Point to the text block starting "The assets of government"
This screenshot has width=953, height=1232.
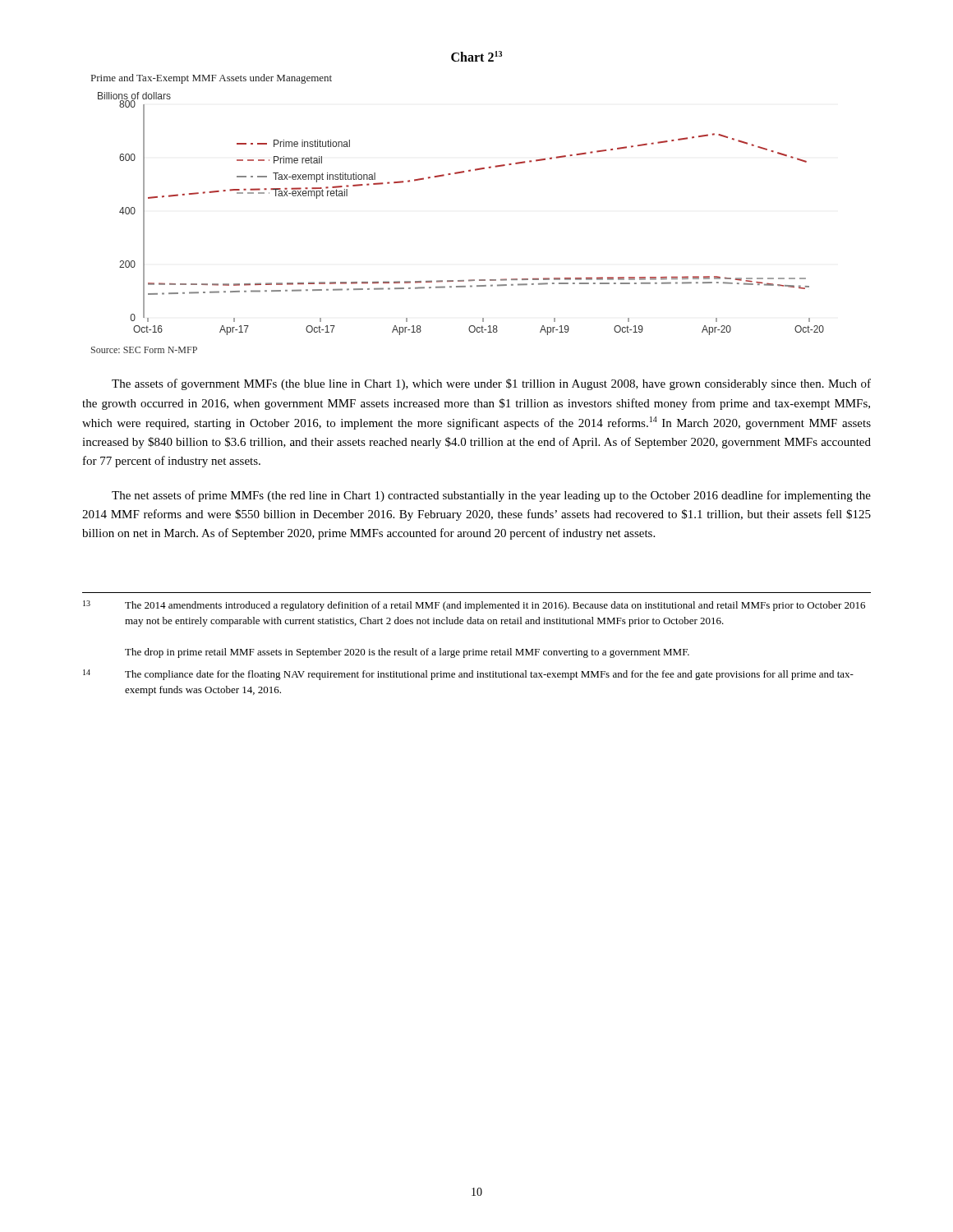[476, 422]
